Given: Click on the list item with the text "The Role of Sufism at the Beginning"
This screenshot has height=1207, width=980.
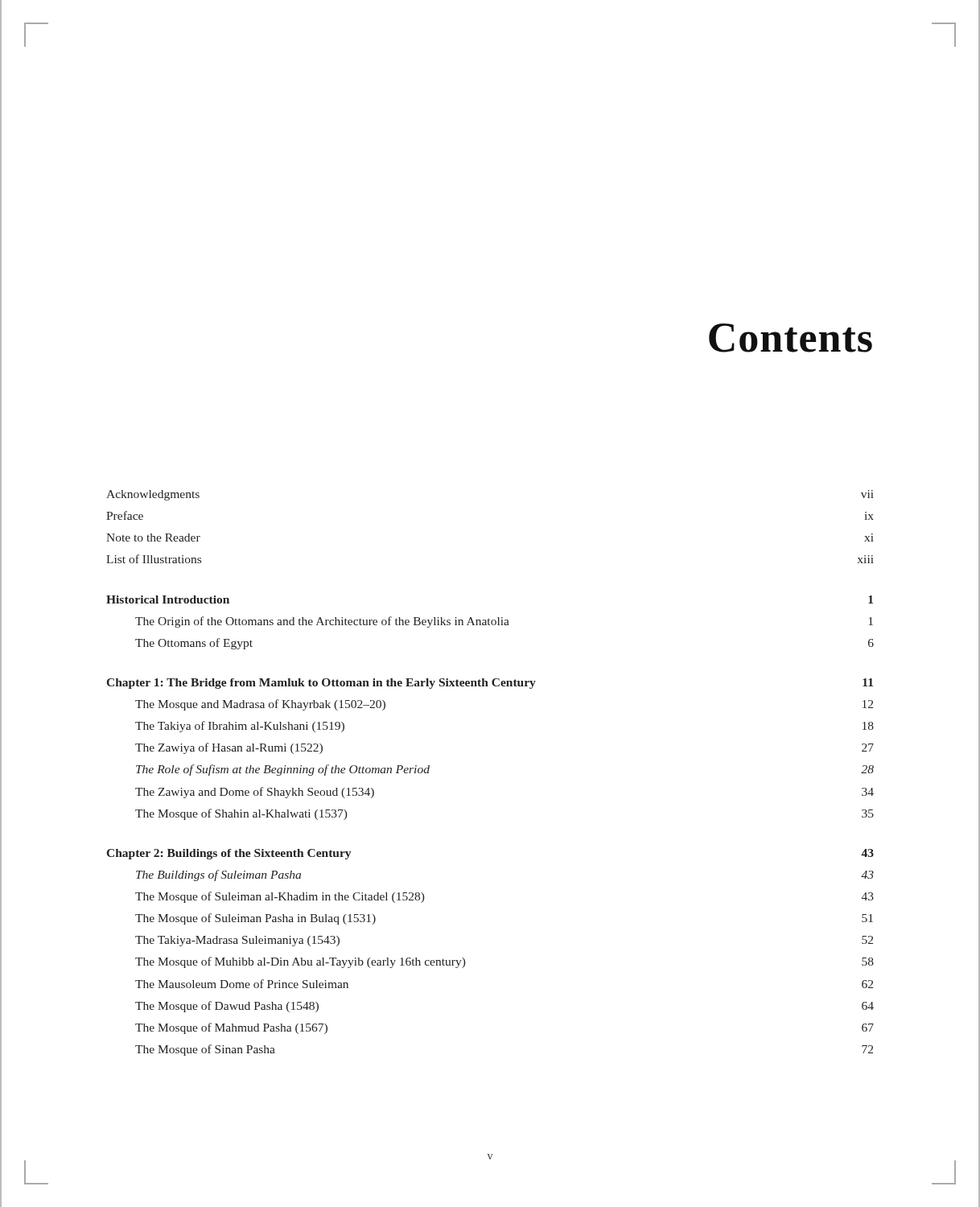Looking at the screenshot, I should tap(284, 770).
